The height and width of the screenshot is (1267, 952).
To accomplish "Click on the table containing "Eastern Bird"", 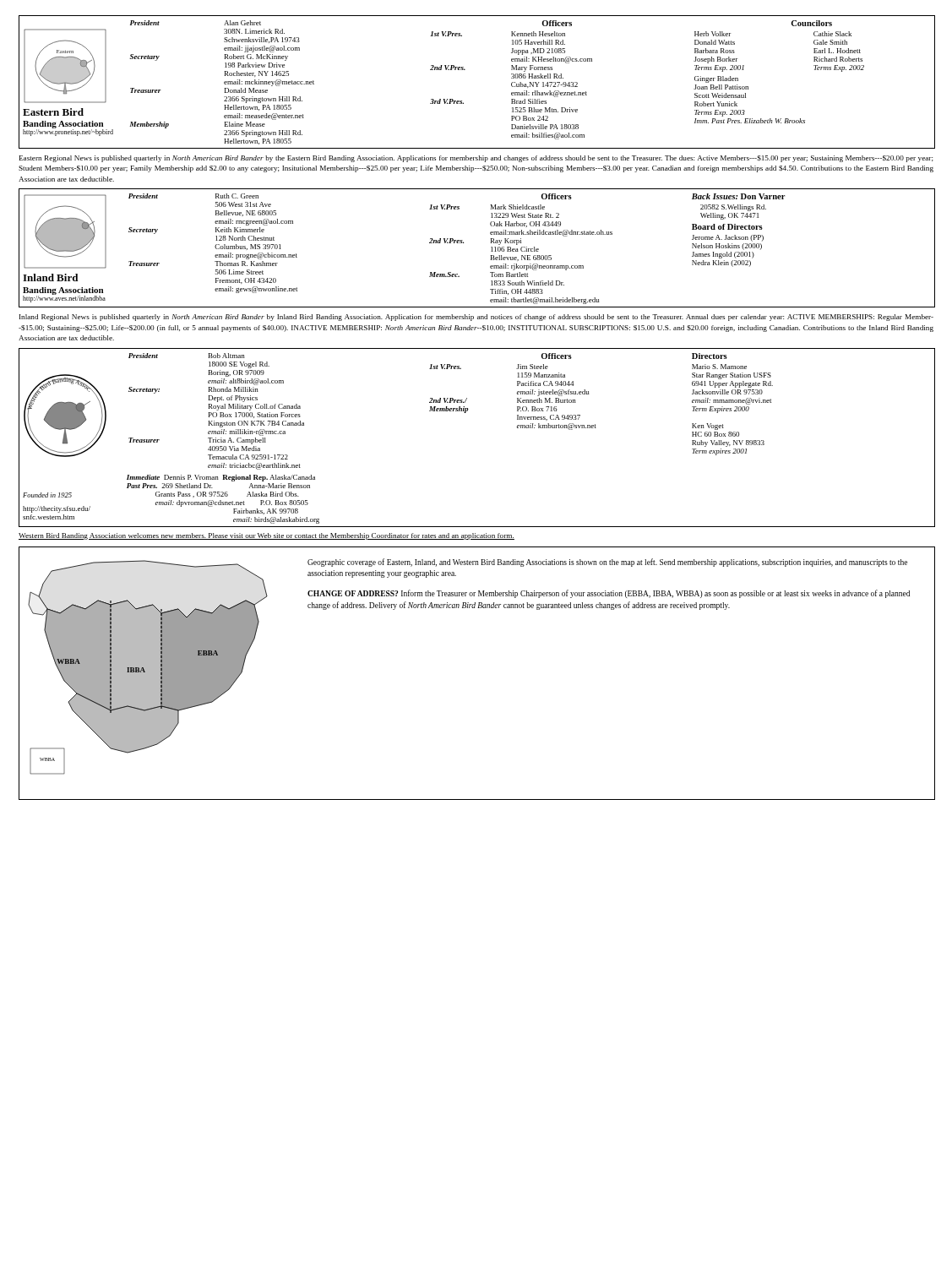I will click(x=477, y=82).
